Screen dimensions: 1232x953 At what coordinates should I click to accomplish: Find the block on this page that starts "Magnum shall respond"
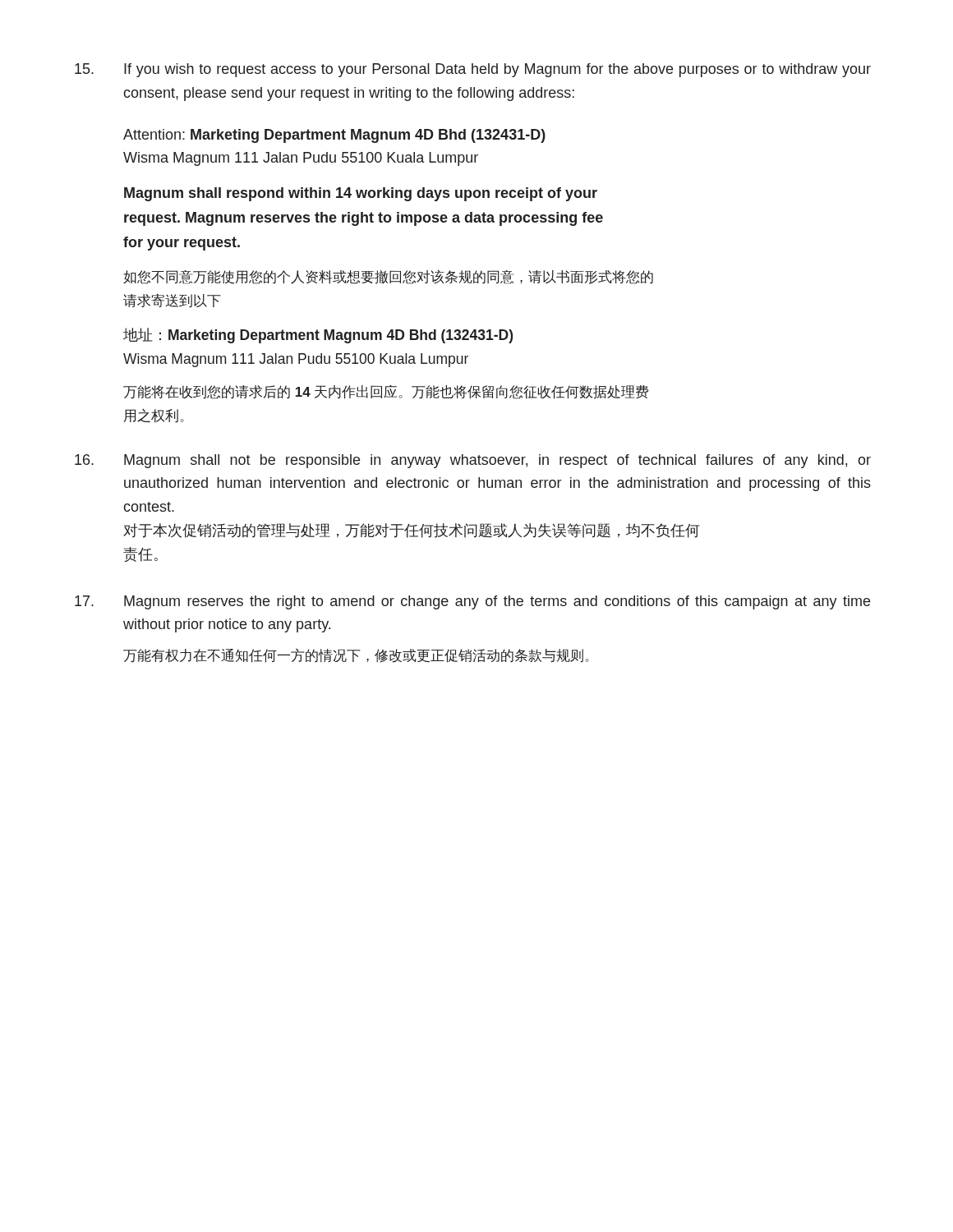coord(363,218)
